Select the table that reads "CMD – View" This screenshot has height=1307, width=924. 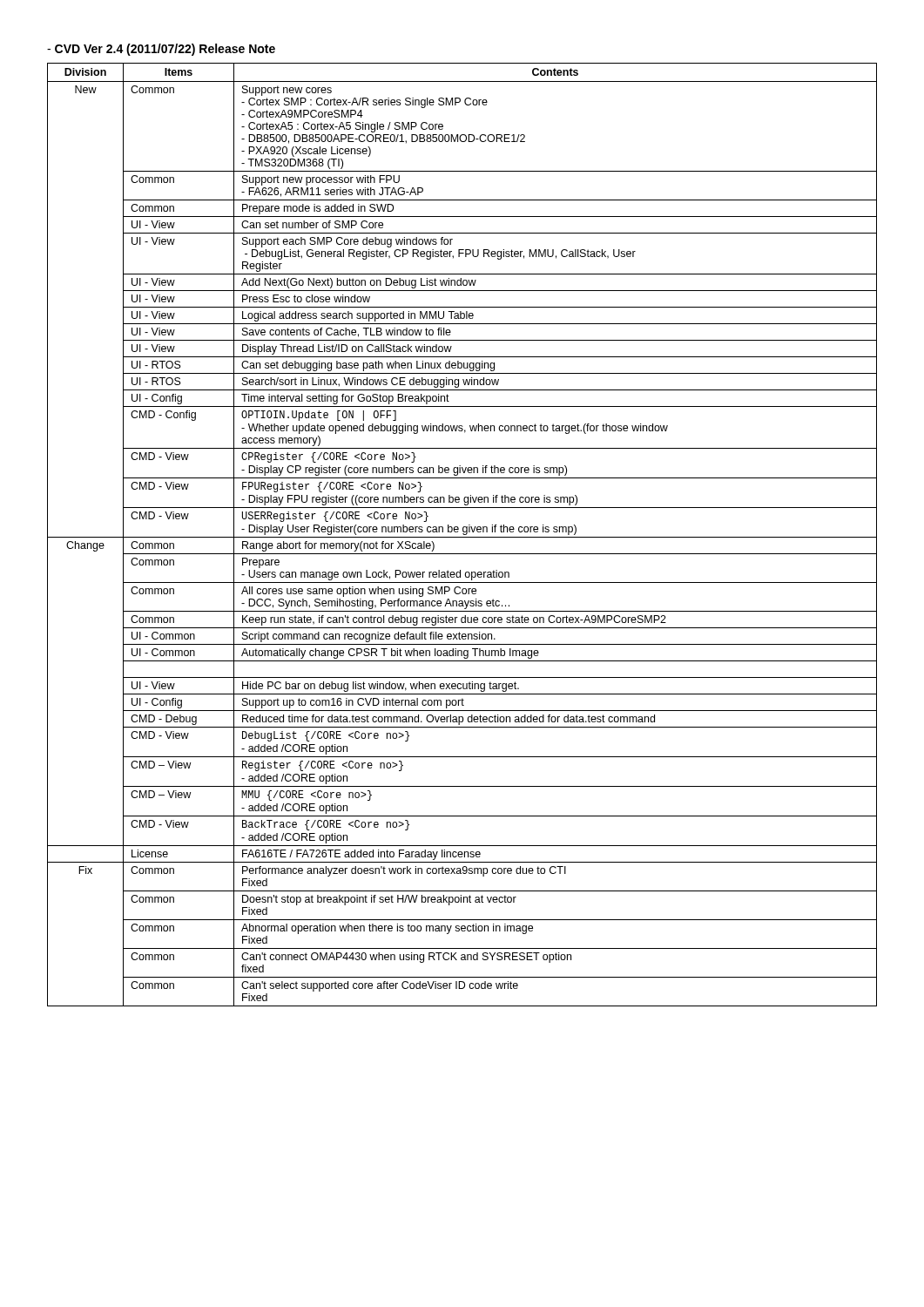[462, 535]
